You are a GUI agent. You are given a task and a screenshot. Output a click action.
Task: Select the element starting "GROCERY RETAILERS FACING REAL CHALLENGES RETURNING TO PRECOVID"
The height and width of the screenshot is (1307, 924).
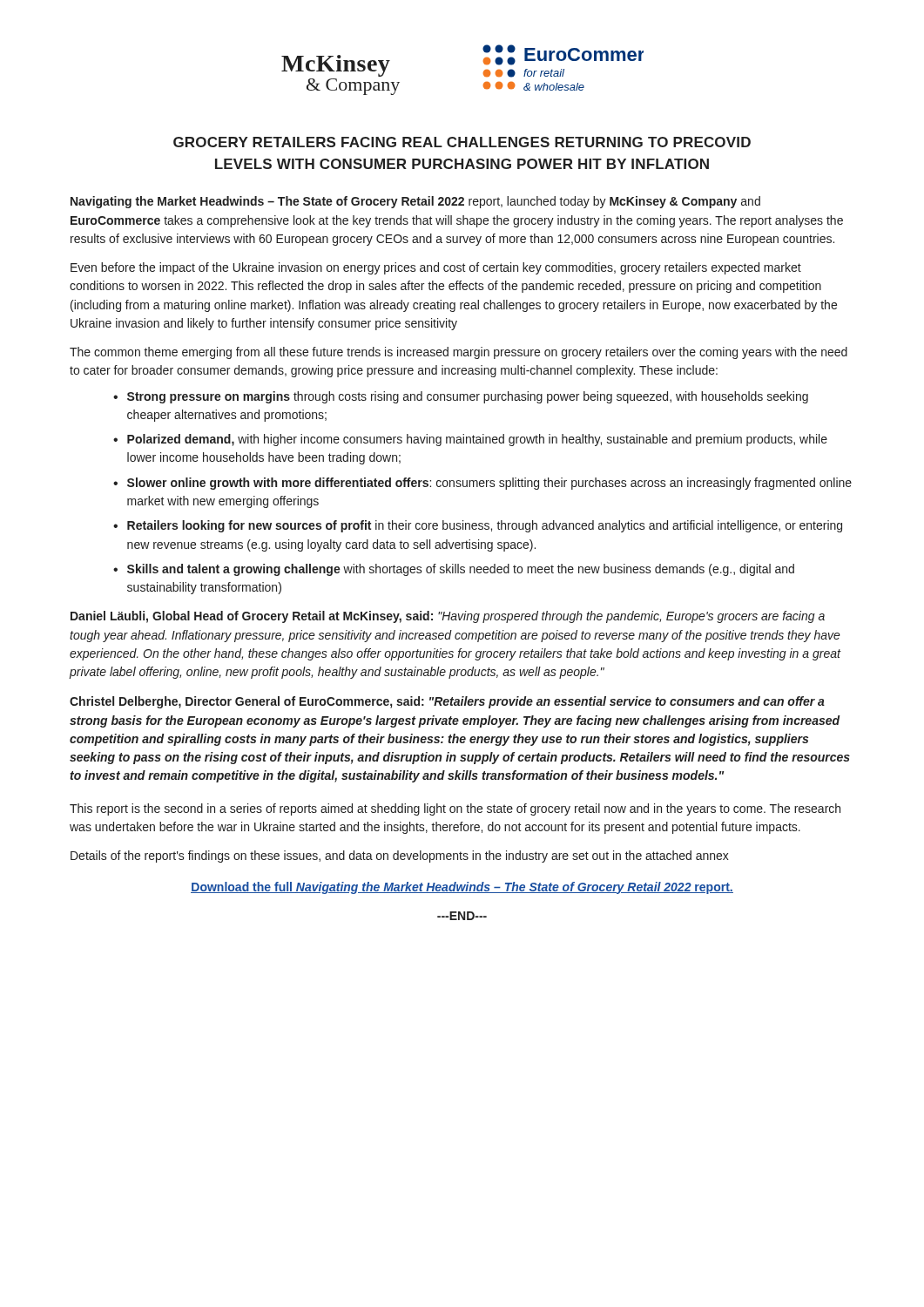tap(462, 154)
